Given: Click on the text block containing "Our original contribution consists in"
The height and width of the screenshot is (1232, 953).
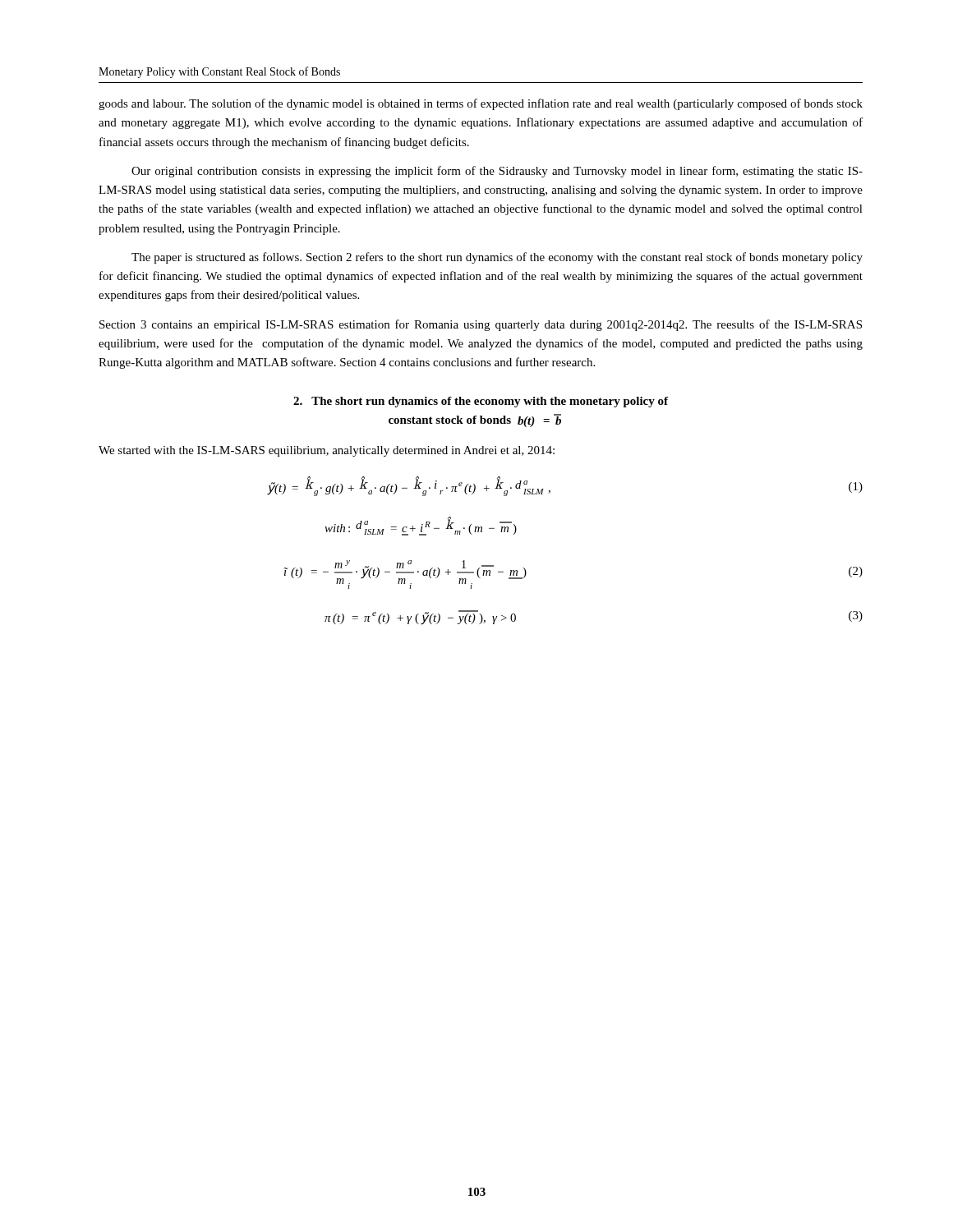Looking at the screenshot, I should coord(481,199).
